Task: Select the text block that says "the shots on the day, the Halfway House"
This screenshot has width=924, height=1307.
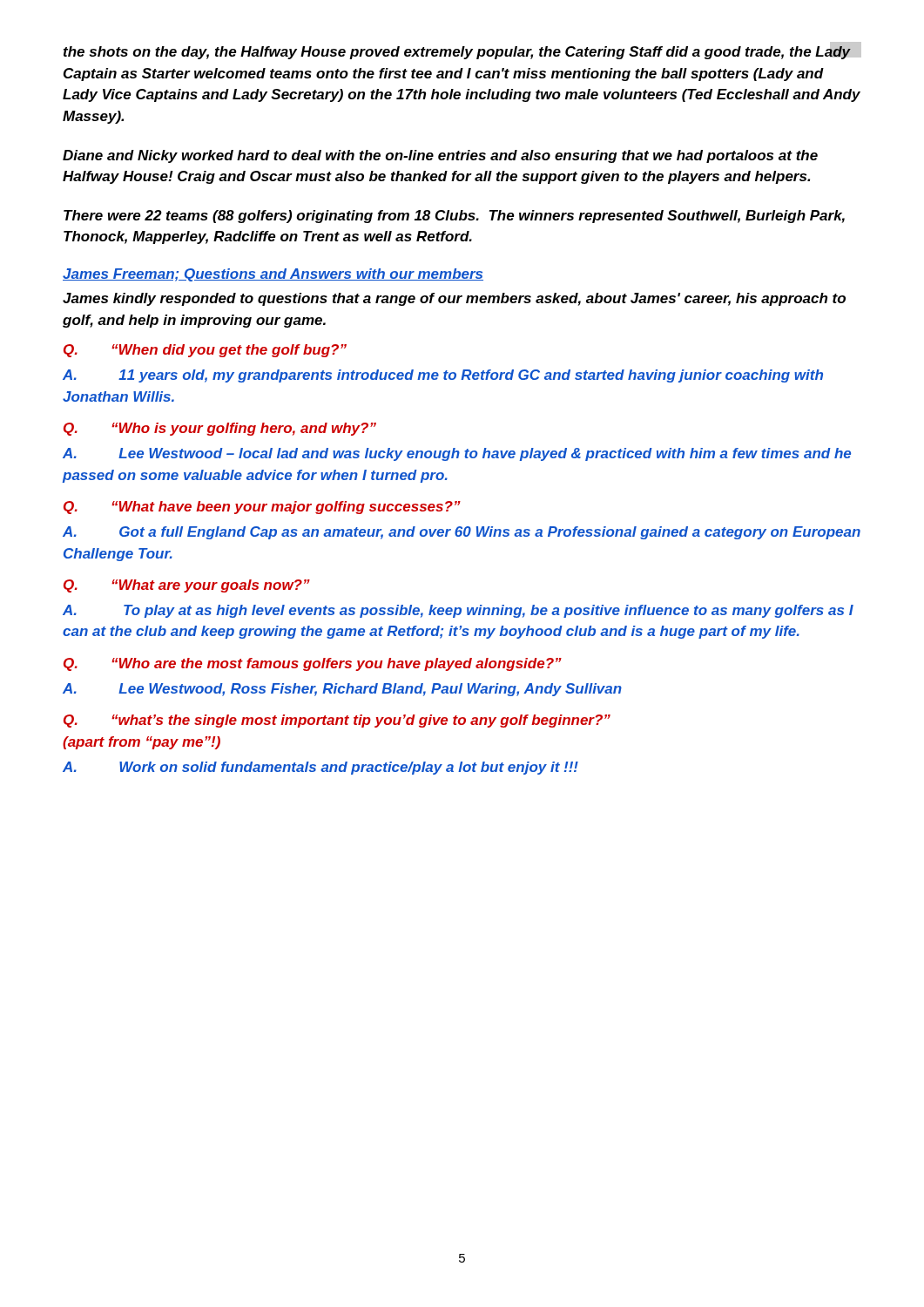Action: point(462,85)
